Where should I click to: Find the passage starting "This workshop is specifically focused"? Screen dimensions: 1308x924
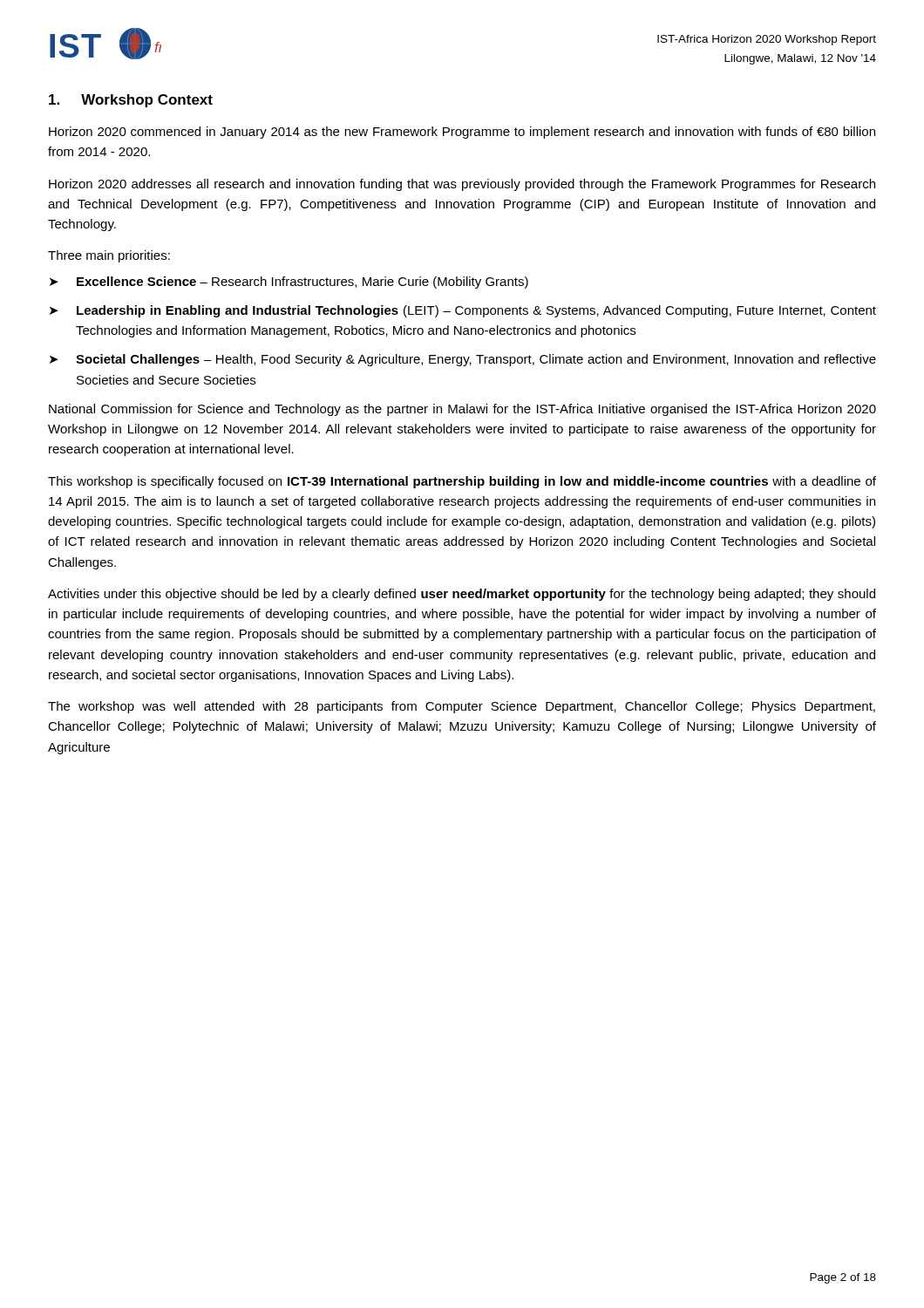462,521
